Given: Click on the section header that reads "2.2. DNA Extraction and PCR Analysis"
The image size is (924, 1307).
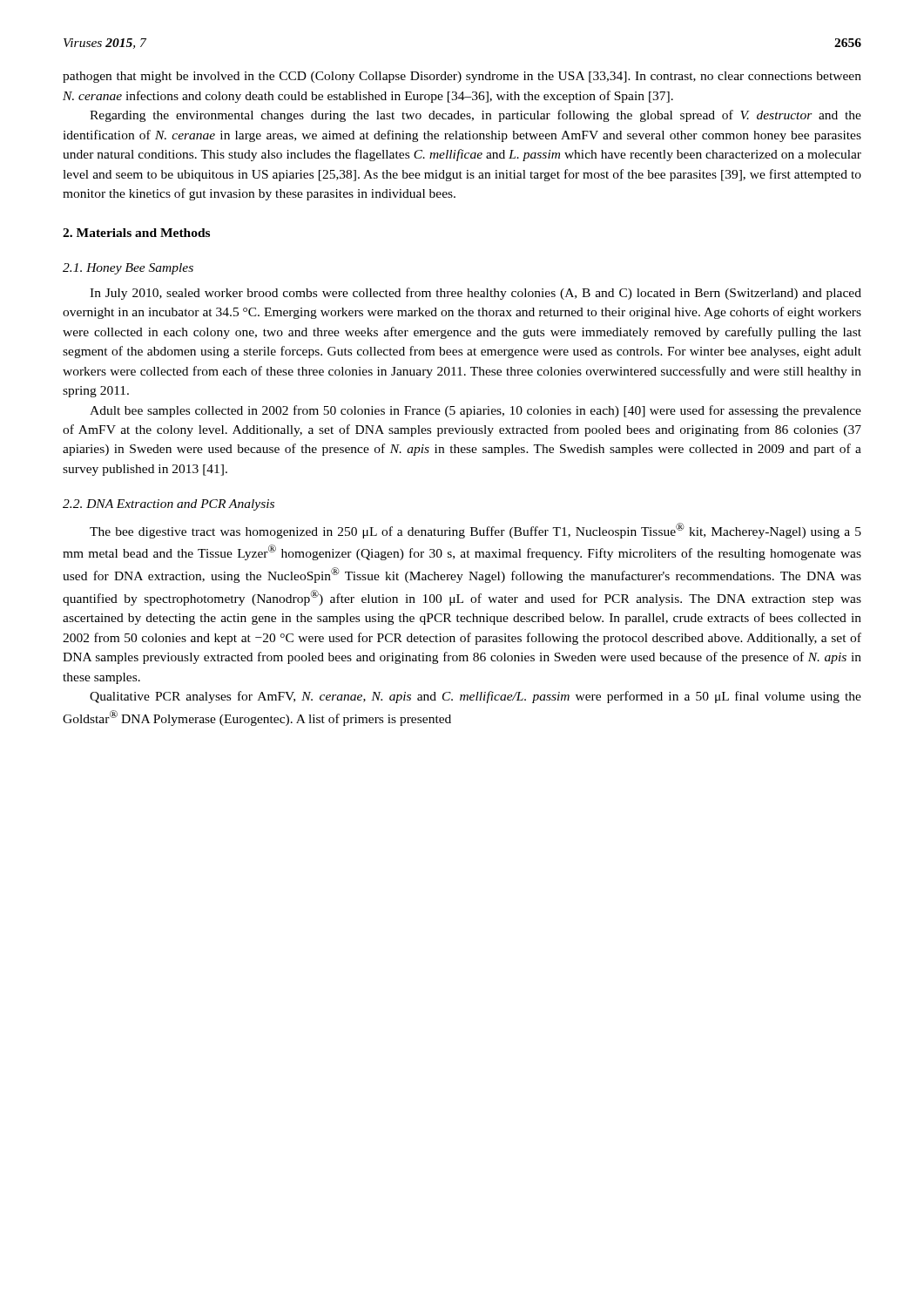Looking at the screenshot, I should click(169, 505).
